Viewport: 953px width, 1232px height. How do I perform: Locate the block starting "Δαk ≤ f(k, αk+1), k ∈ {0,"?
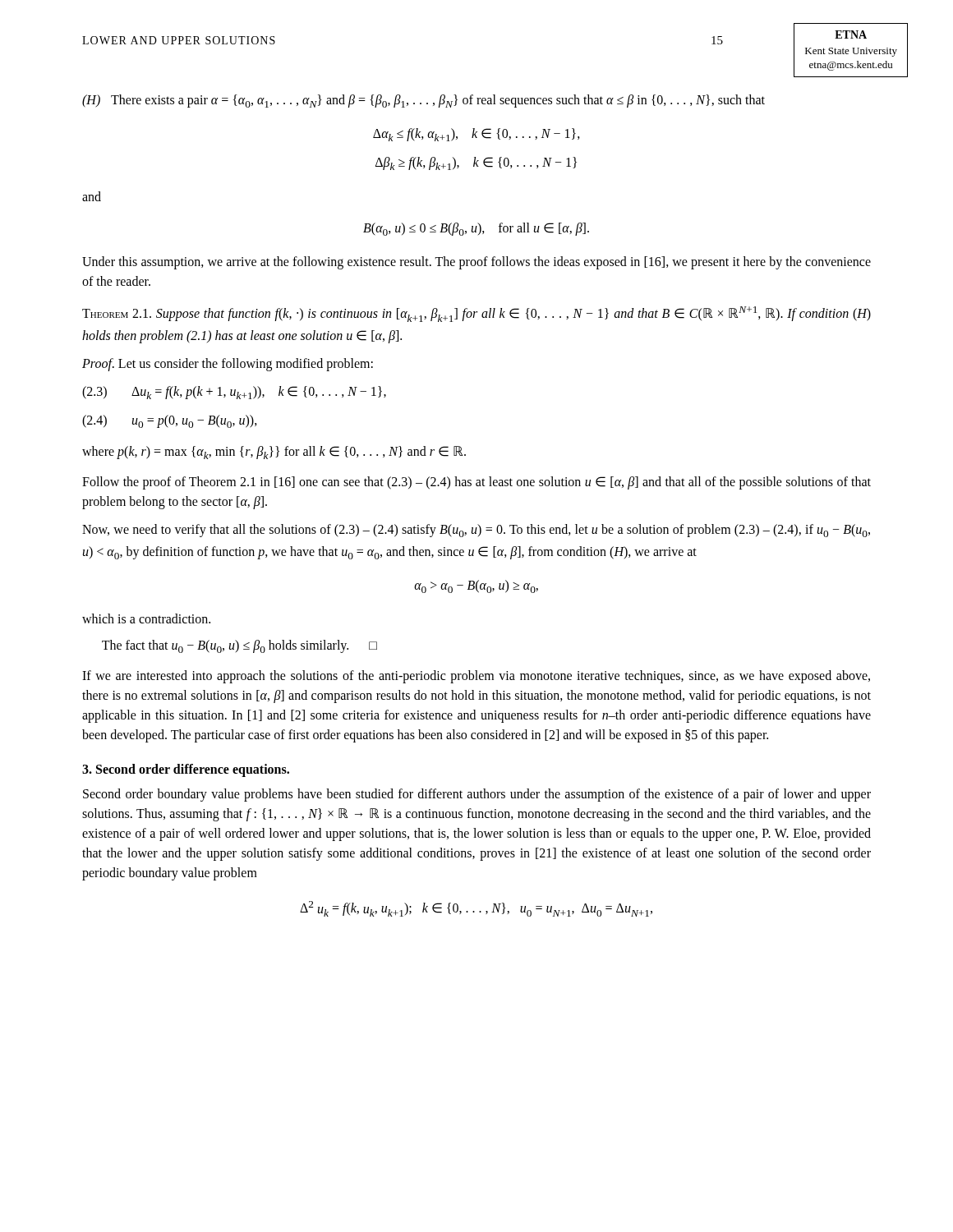click(476, 135)
